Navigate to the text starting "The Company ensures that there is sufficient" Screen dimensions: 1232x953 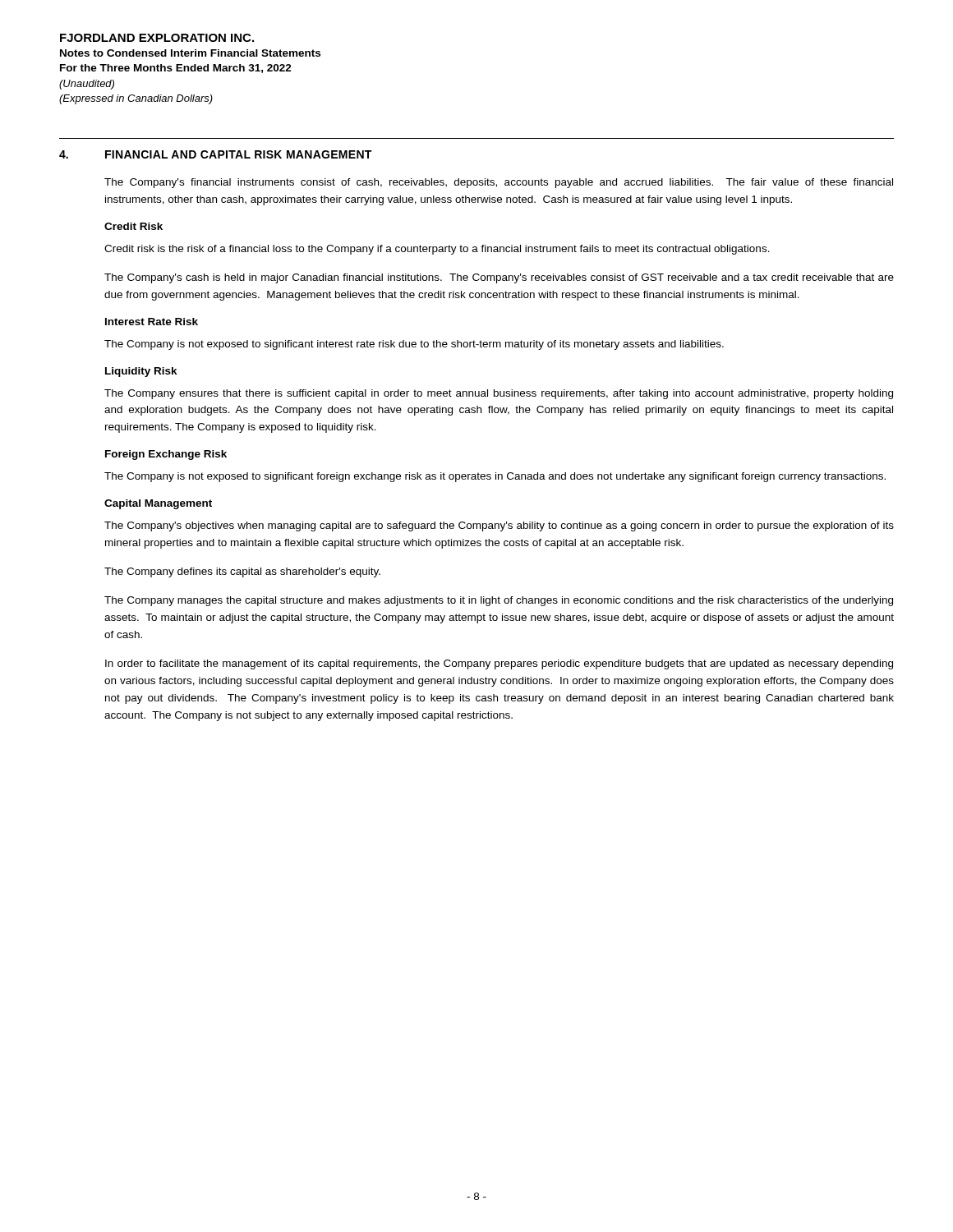[x=499, y=410]
